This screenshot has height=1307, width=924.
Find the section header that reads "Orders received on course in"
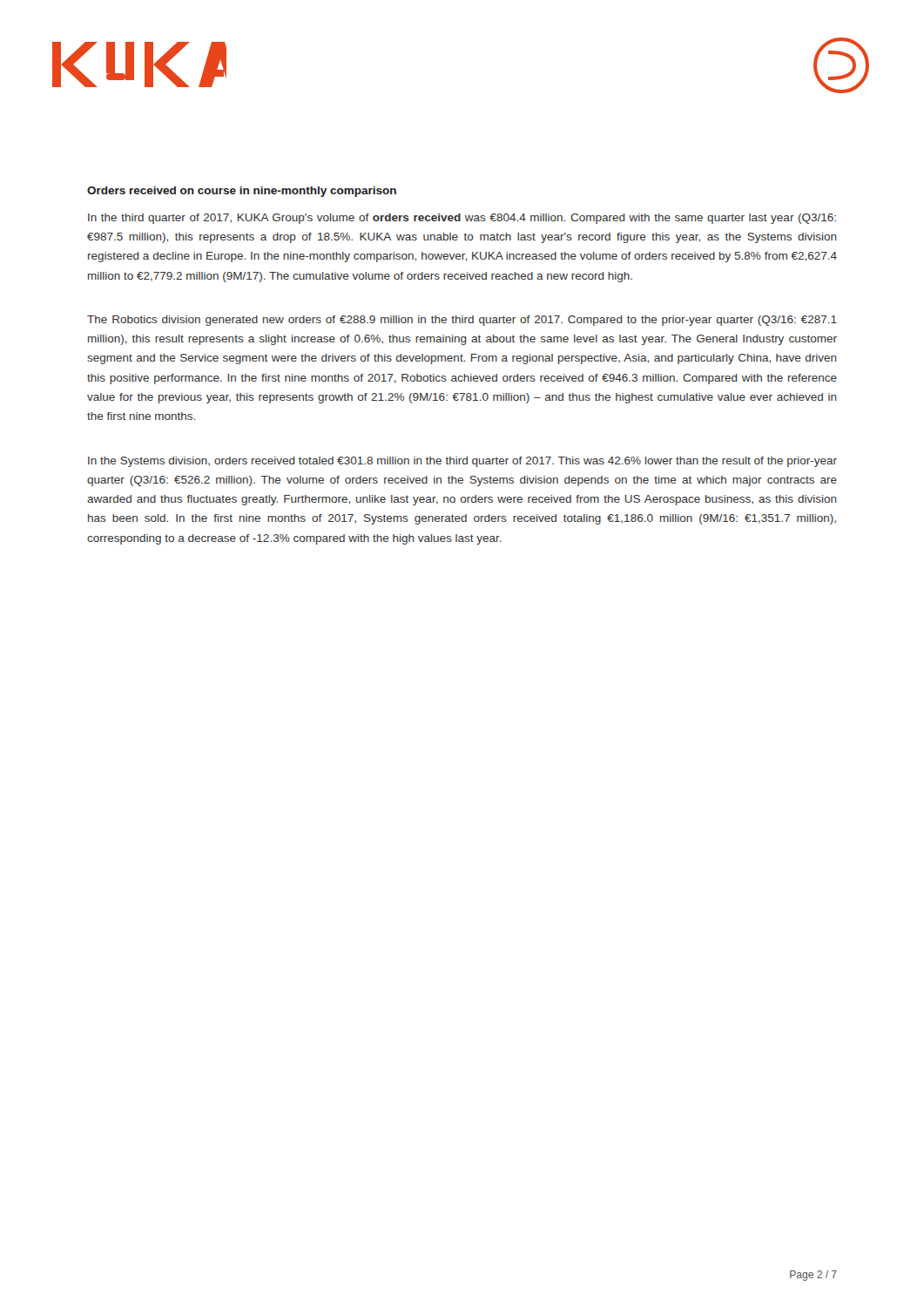242,190
